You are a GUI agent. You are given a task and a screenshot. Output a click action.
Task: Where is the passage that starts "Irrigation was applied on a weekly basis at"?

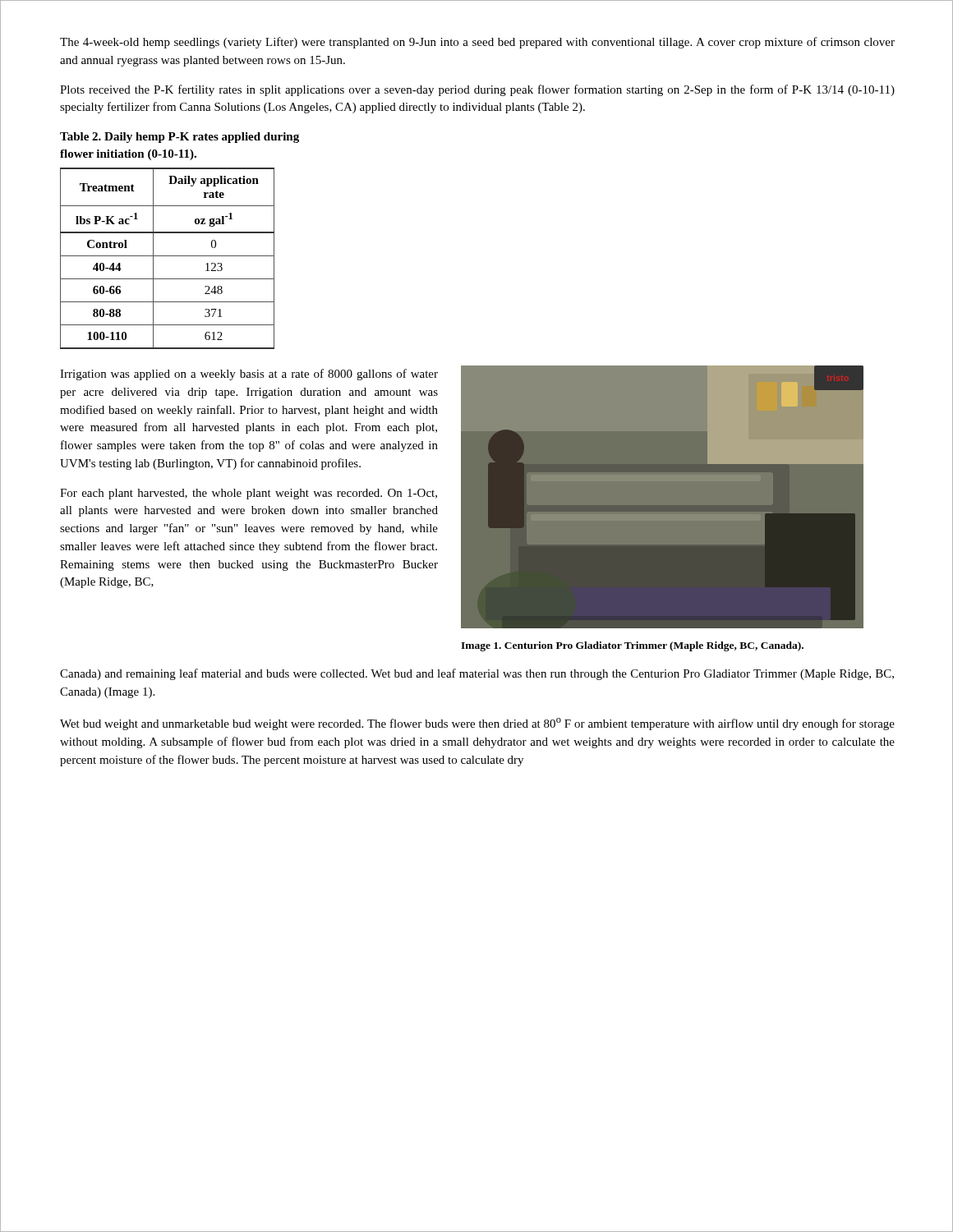(x=249, y=418)
